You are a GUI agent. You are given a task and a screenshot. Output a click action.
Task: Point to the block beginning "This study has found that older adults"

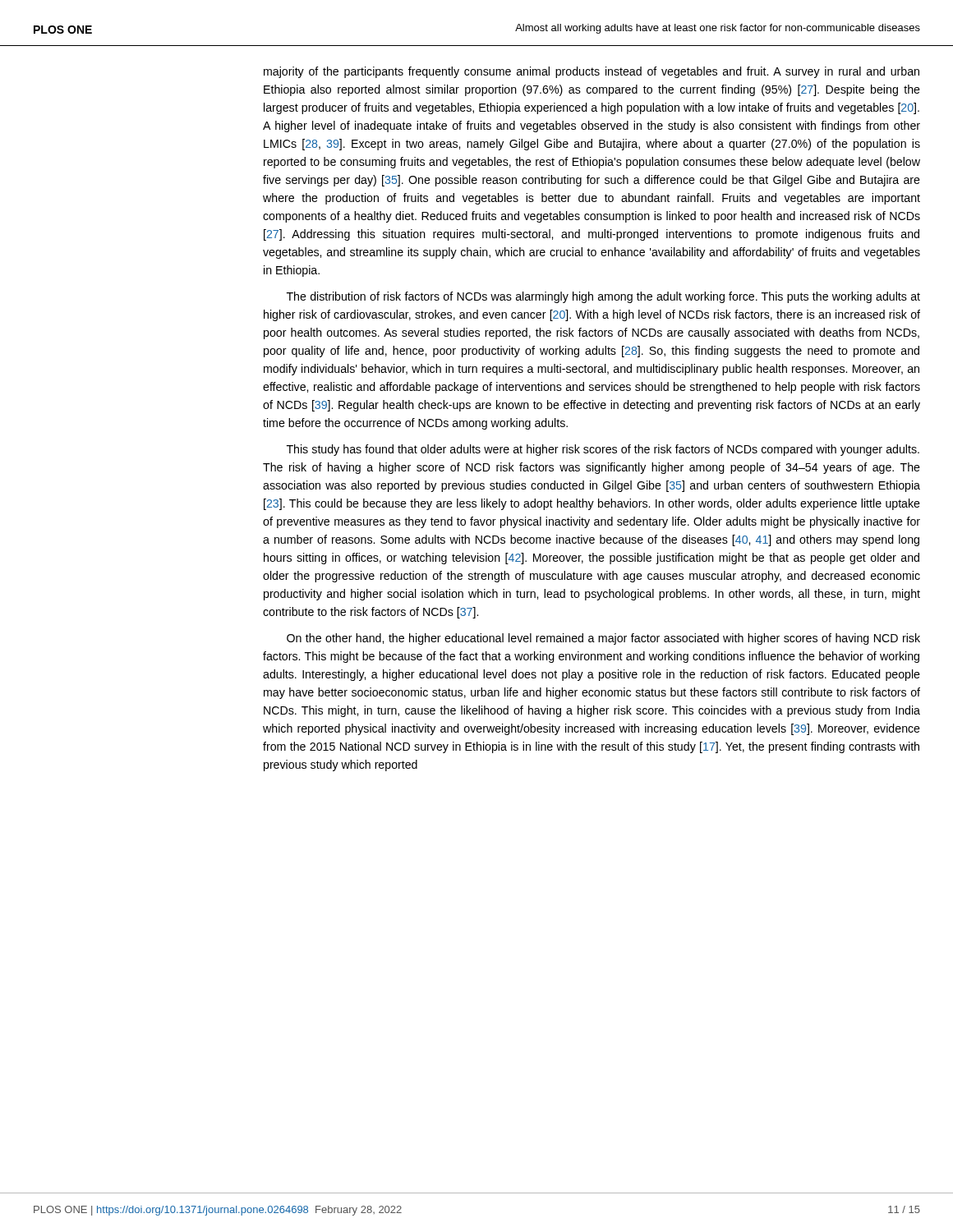592,531
